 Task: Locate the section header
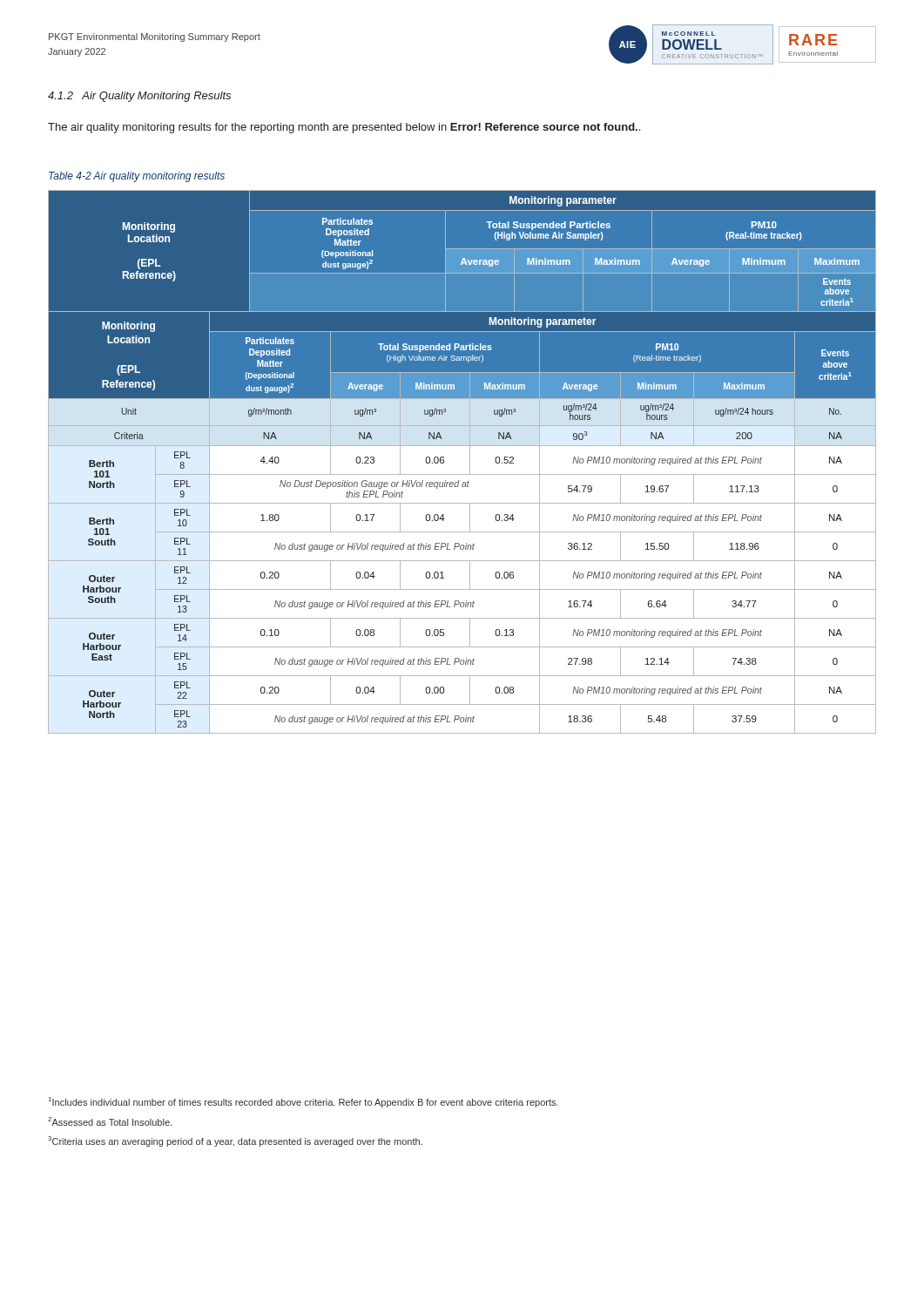(462, 95)
